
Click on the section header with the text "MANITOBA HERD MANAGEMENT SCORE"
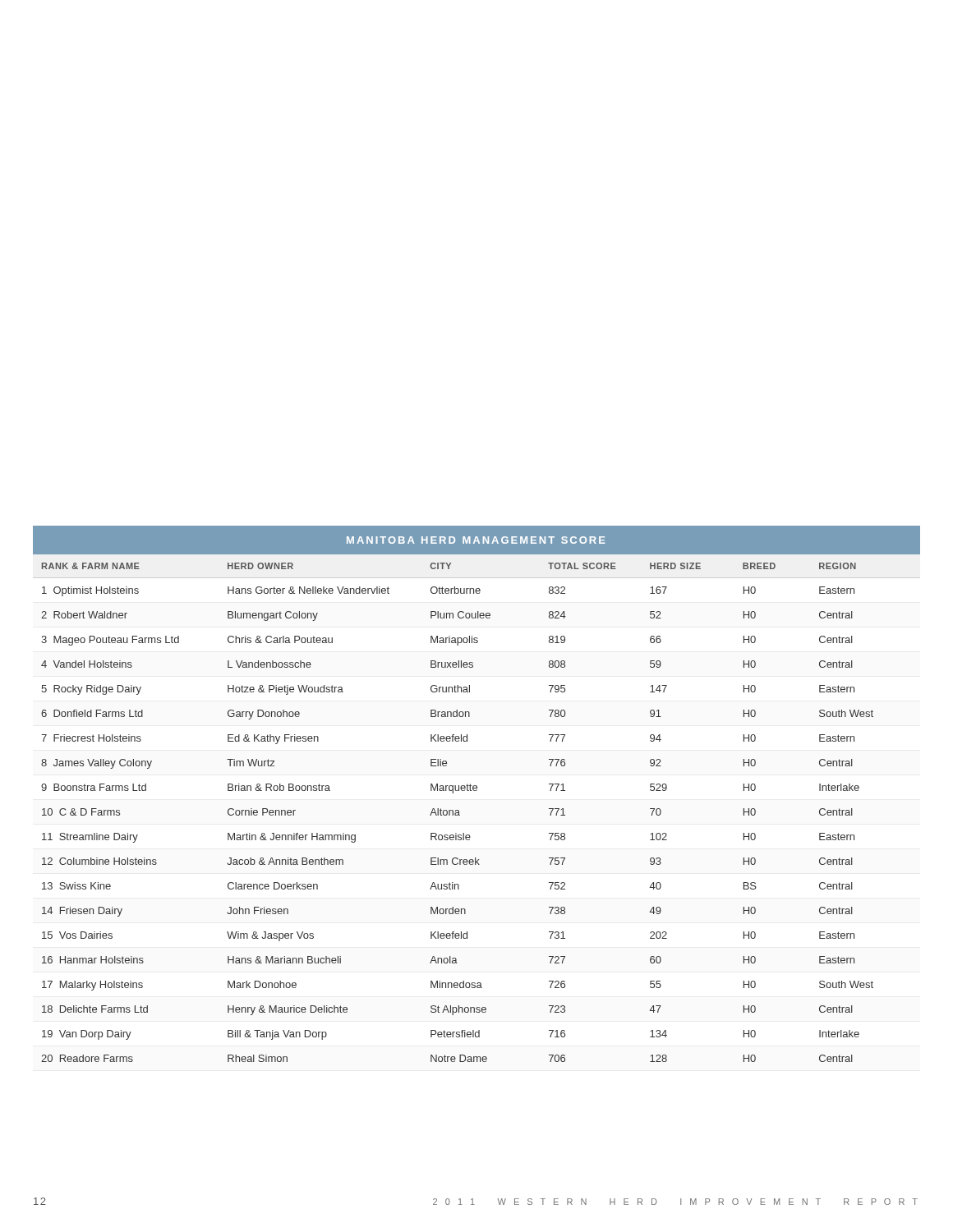[476, 540]
